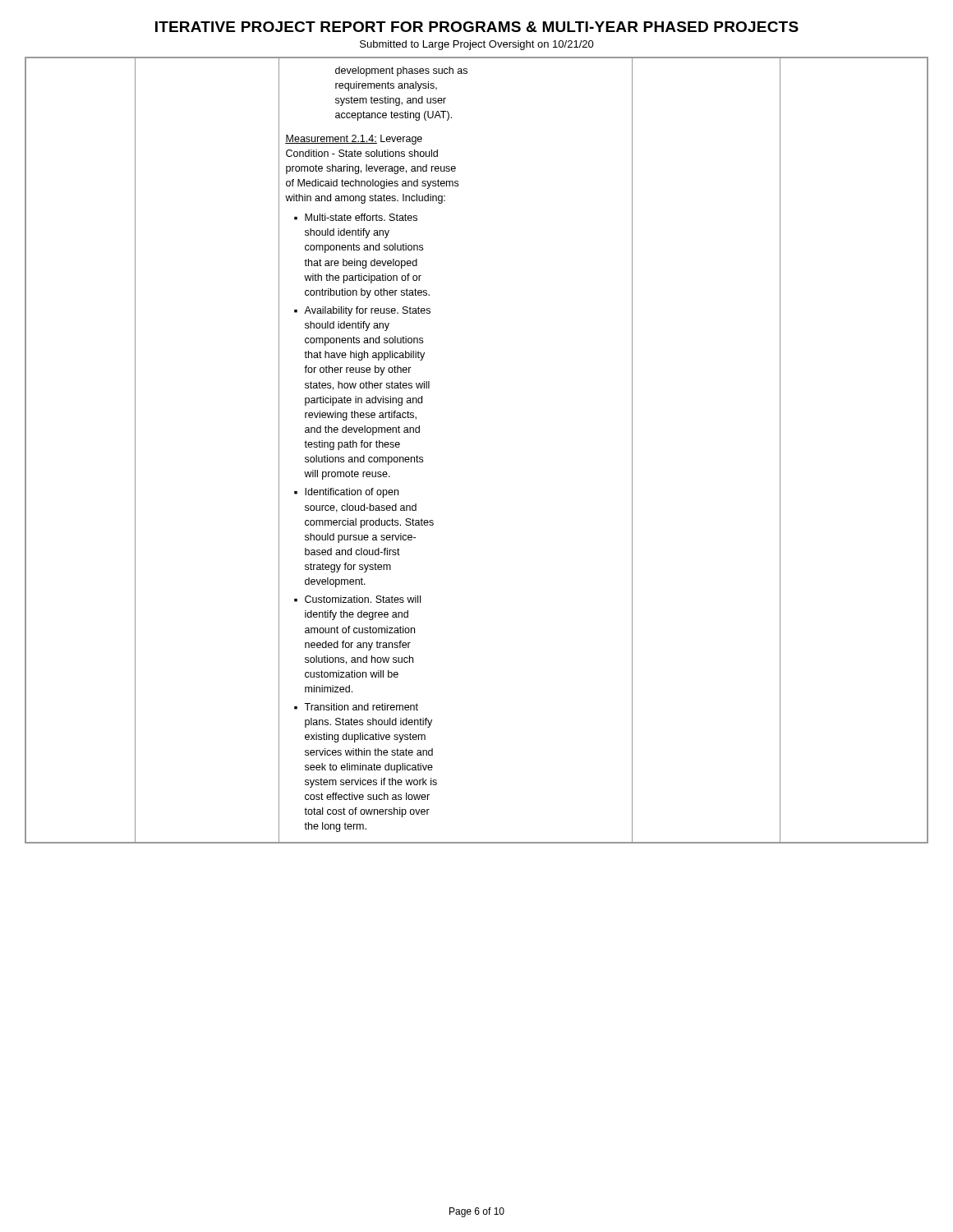
Task: Locate the block of text that opens with "Submitted to Large"
Action: (476, 44)
